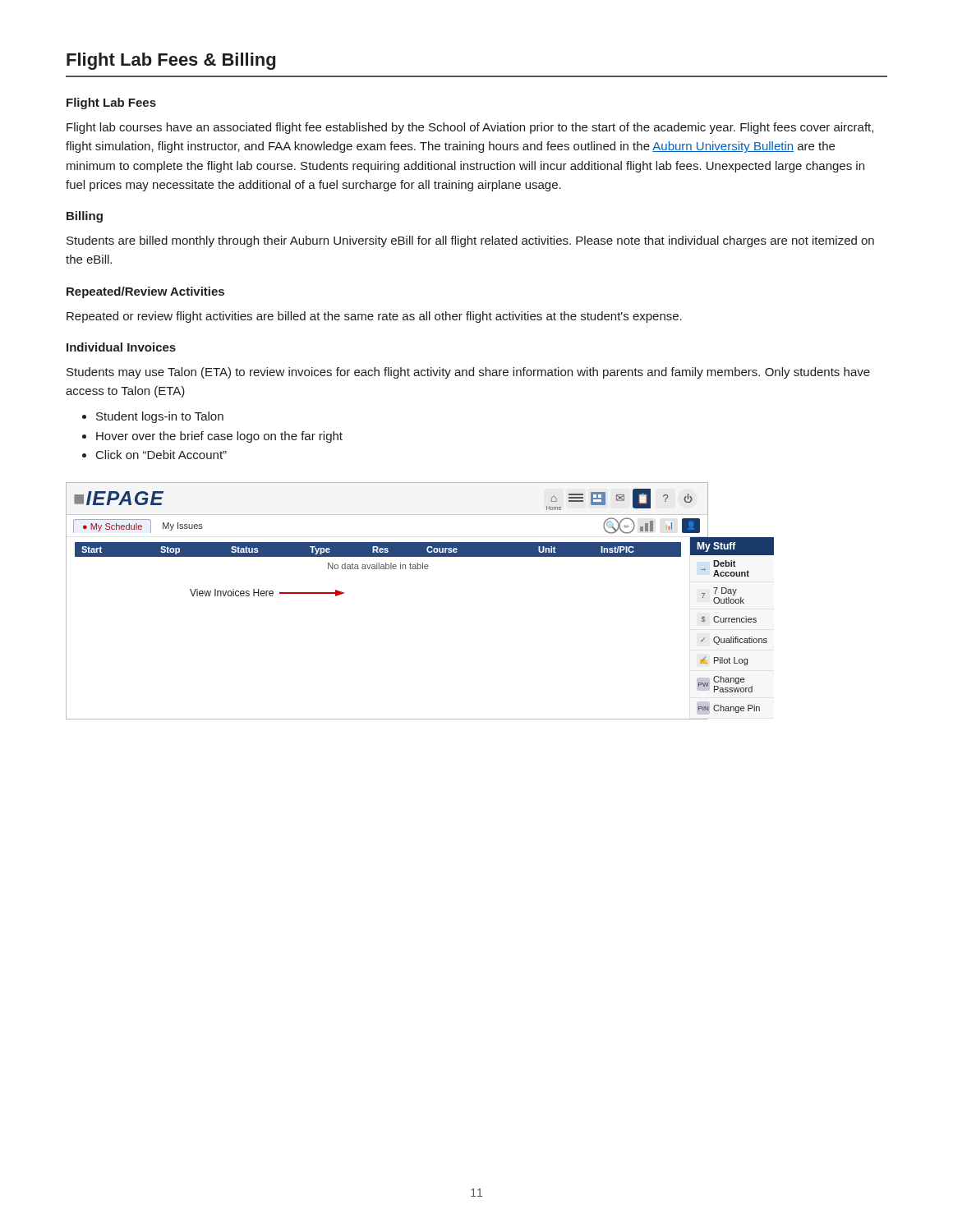The width and height of the screenshot is (953, 1232).
Task: Navigate to the text starting "Students are billed monthly through their"
Action: [470, 250]
